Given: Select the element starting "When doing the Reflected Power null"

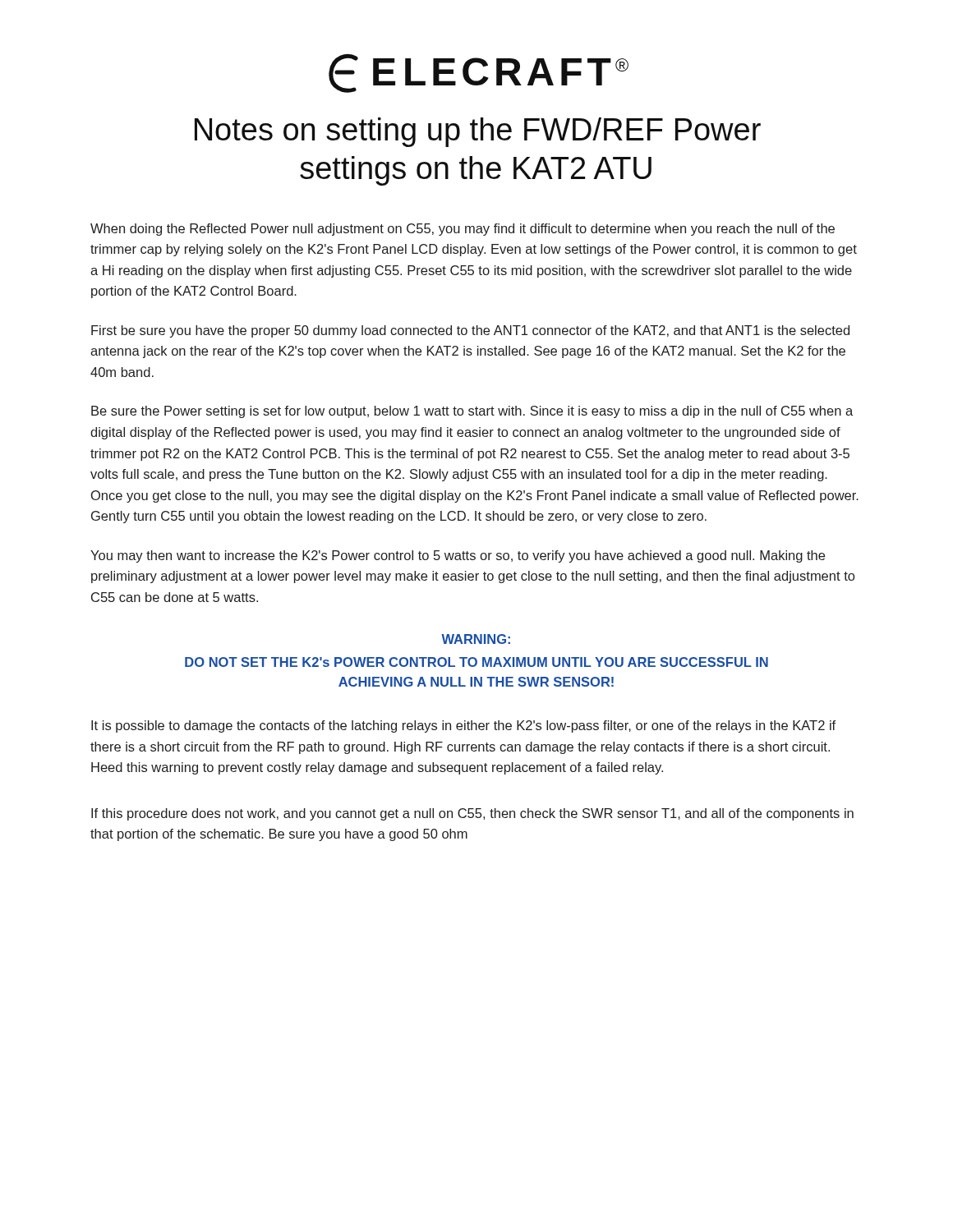Looking at the screenshot, I should click(x=473, y=259).
